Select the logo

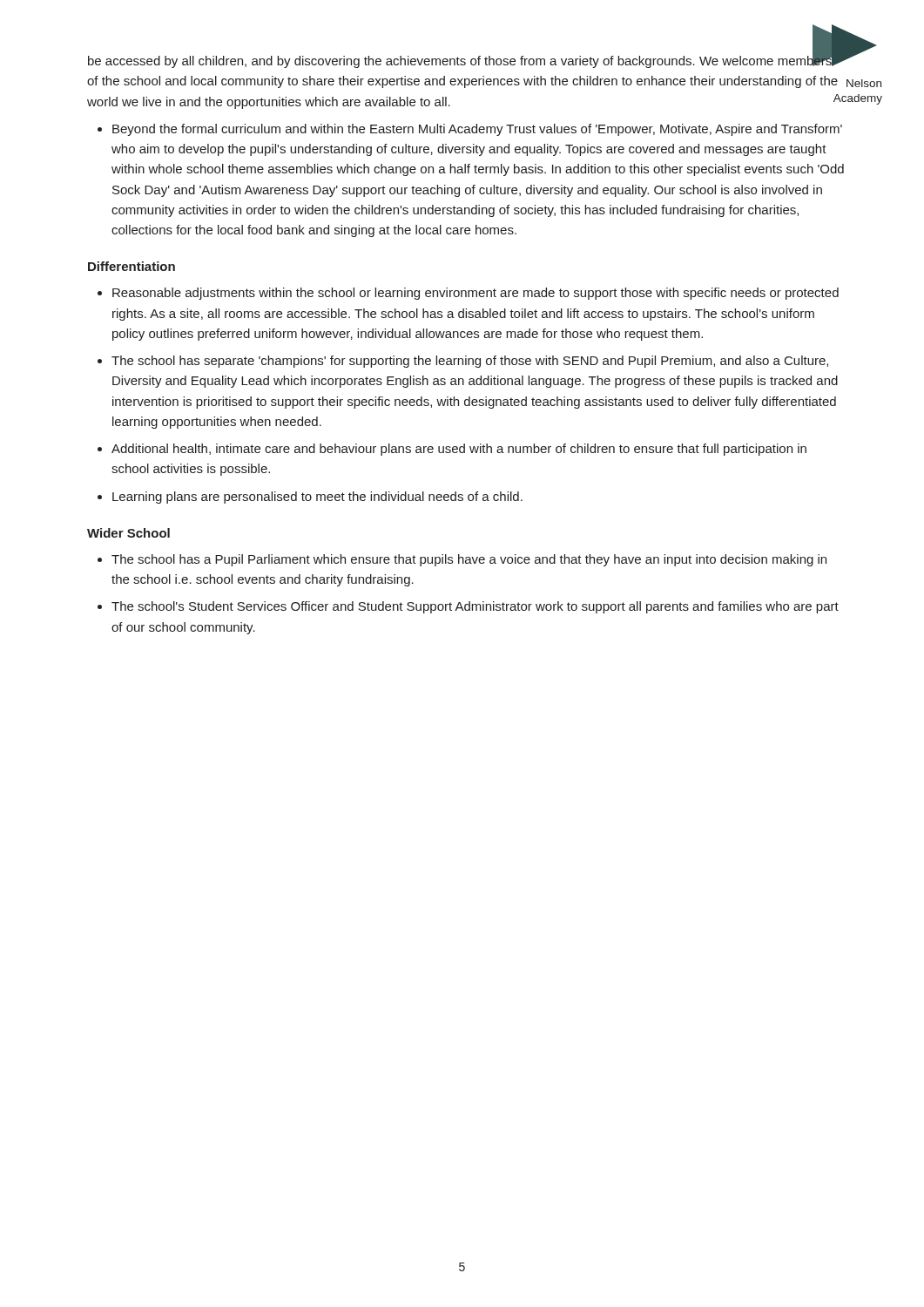click(x=843, y=61)
